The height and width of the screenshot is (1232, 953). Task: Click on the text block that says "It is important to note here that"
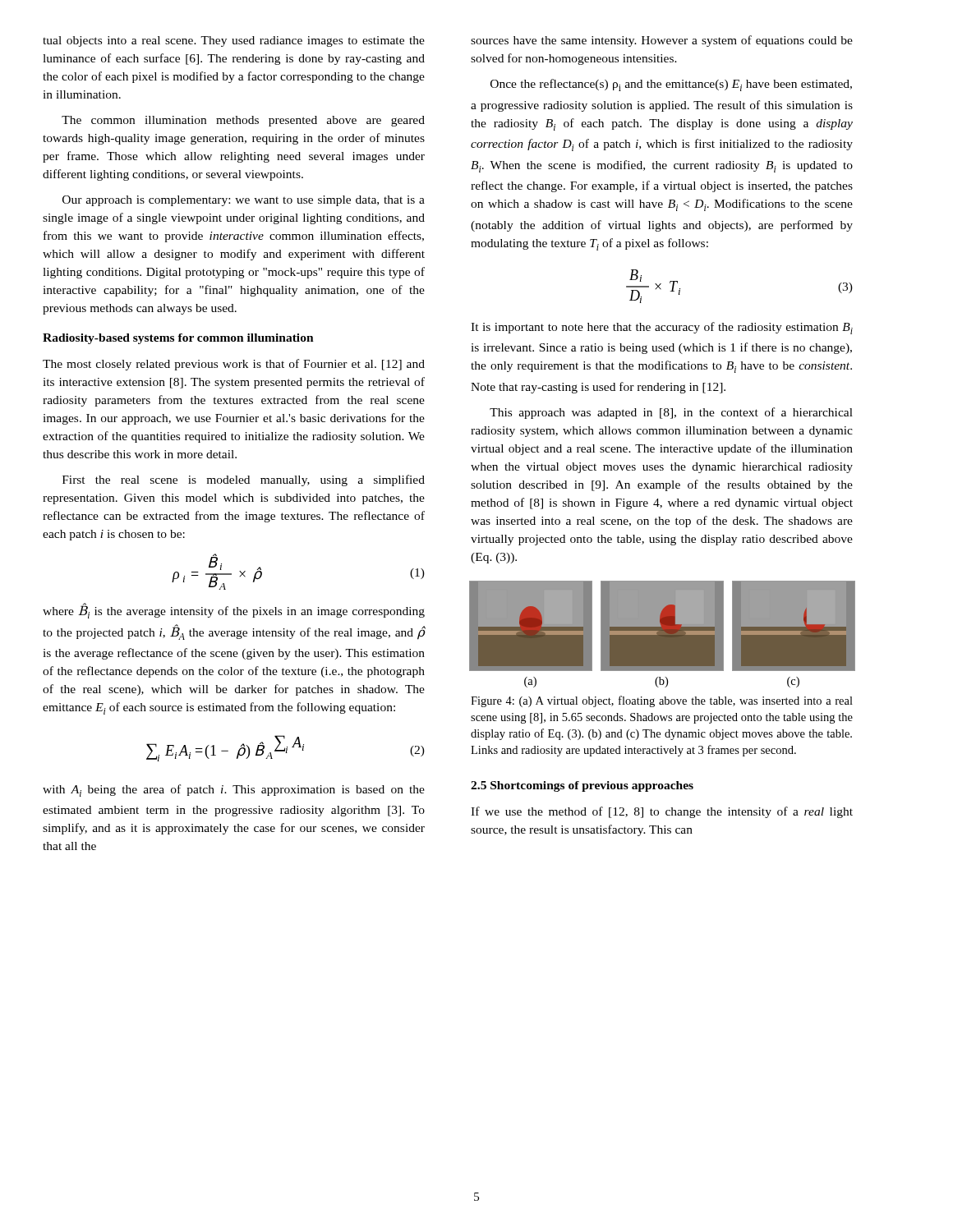point(662,442)
